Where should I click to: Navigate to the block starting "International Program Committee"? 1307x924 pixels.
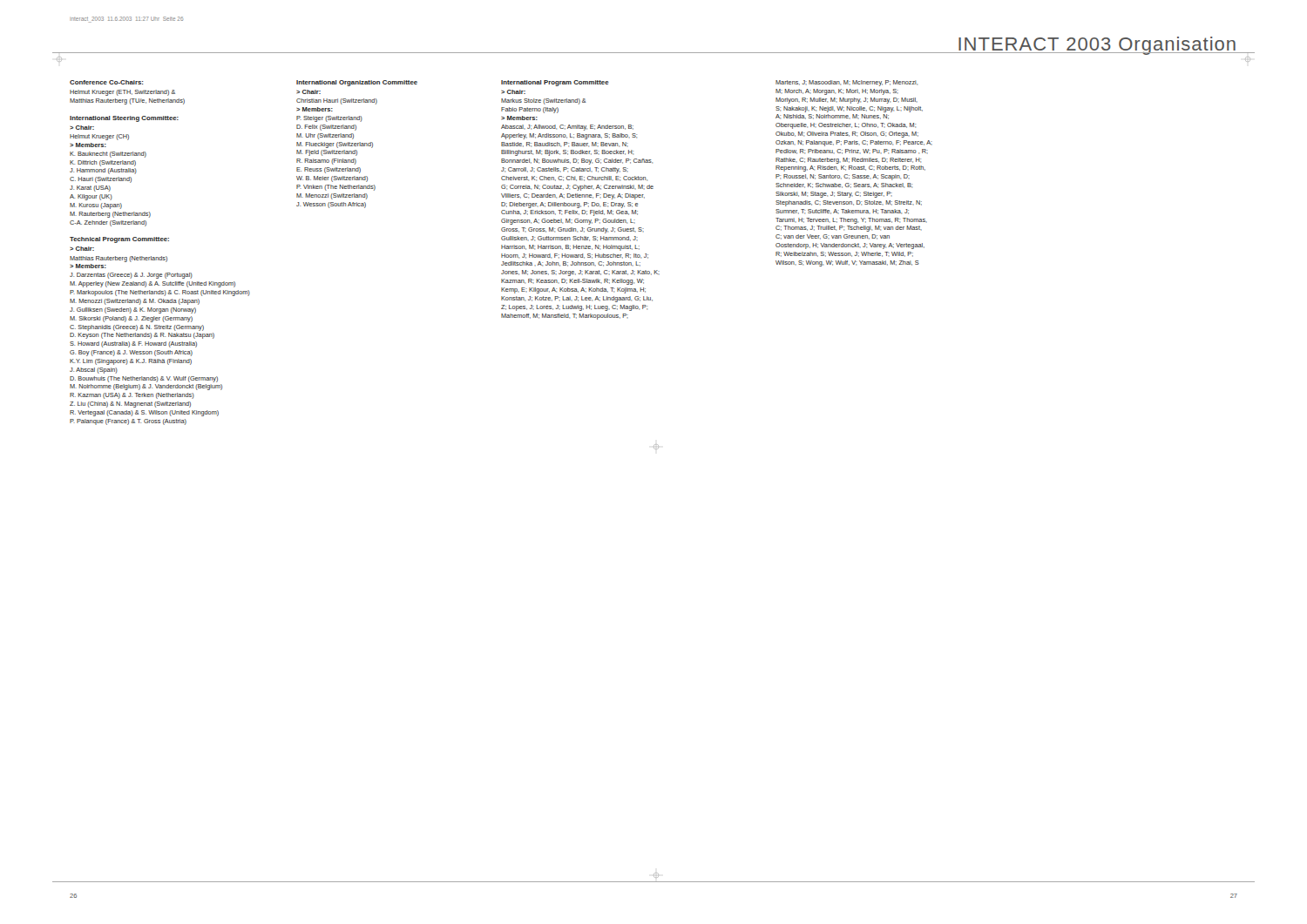(x=555, y=82)
